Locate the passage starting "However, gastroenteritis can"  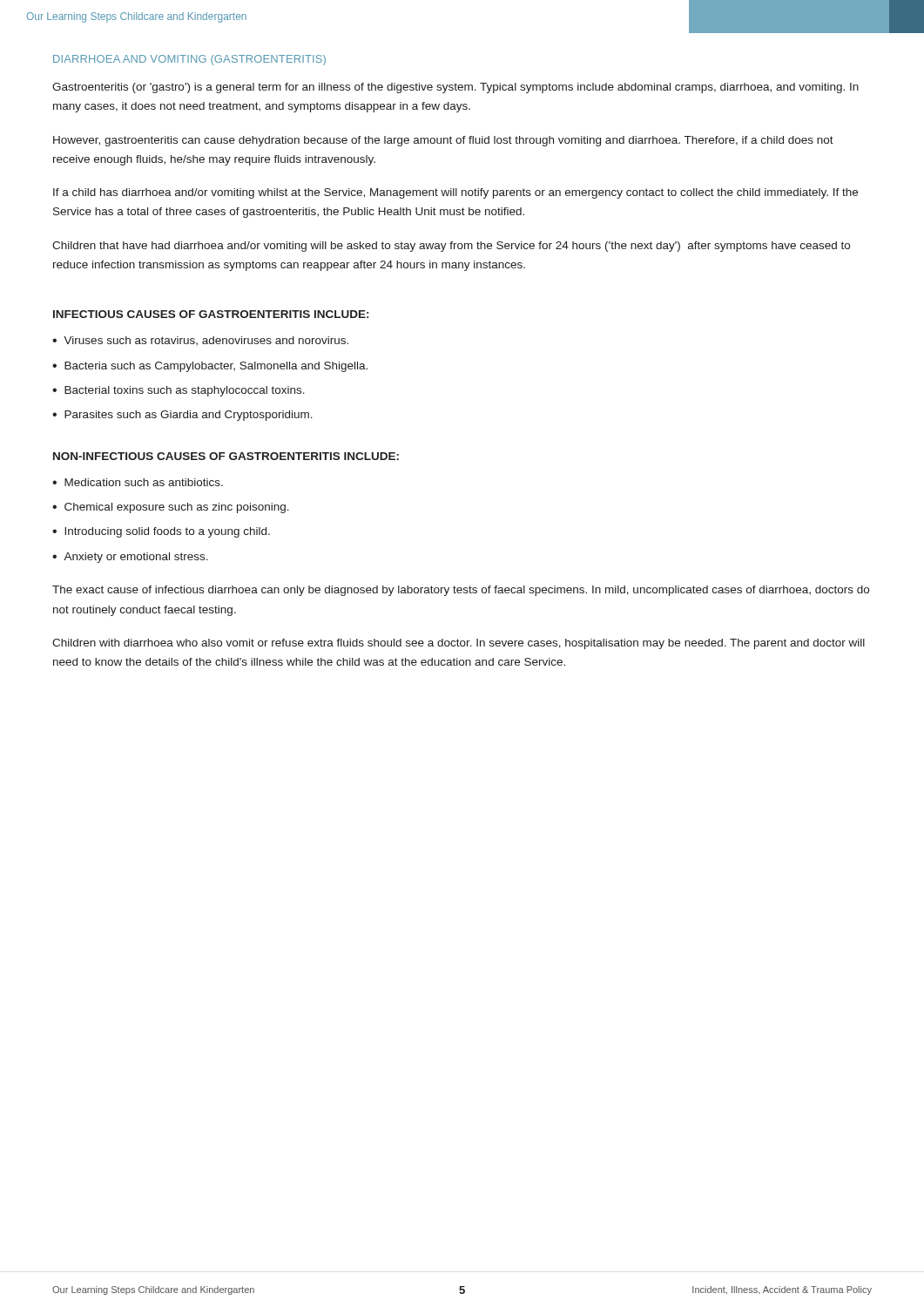tap(443, 149)
